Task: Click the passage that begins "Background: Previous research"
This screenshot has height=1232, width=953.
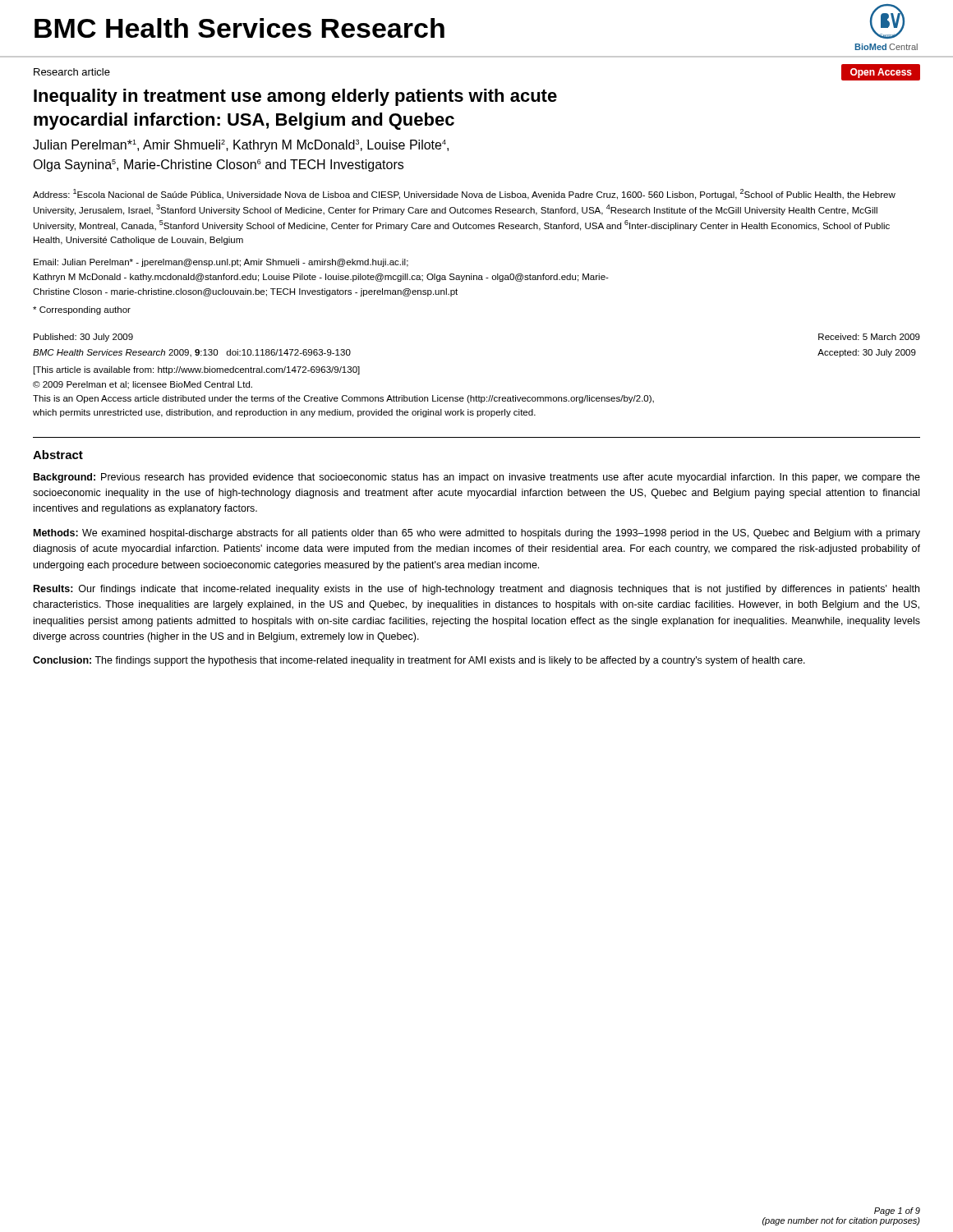Action: (x=476, y=493)
